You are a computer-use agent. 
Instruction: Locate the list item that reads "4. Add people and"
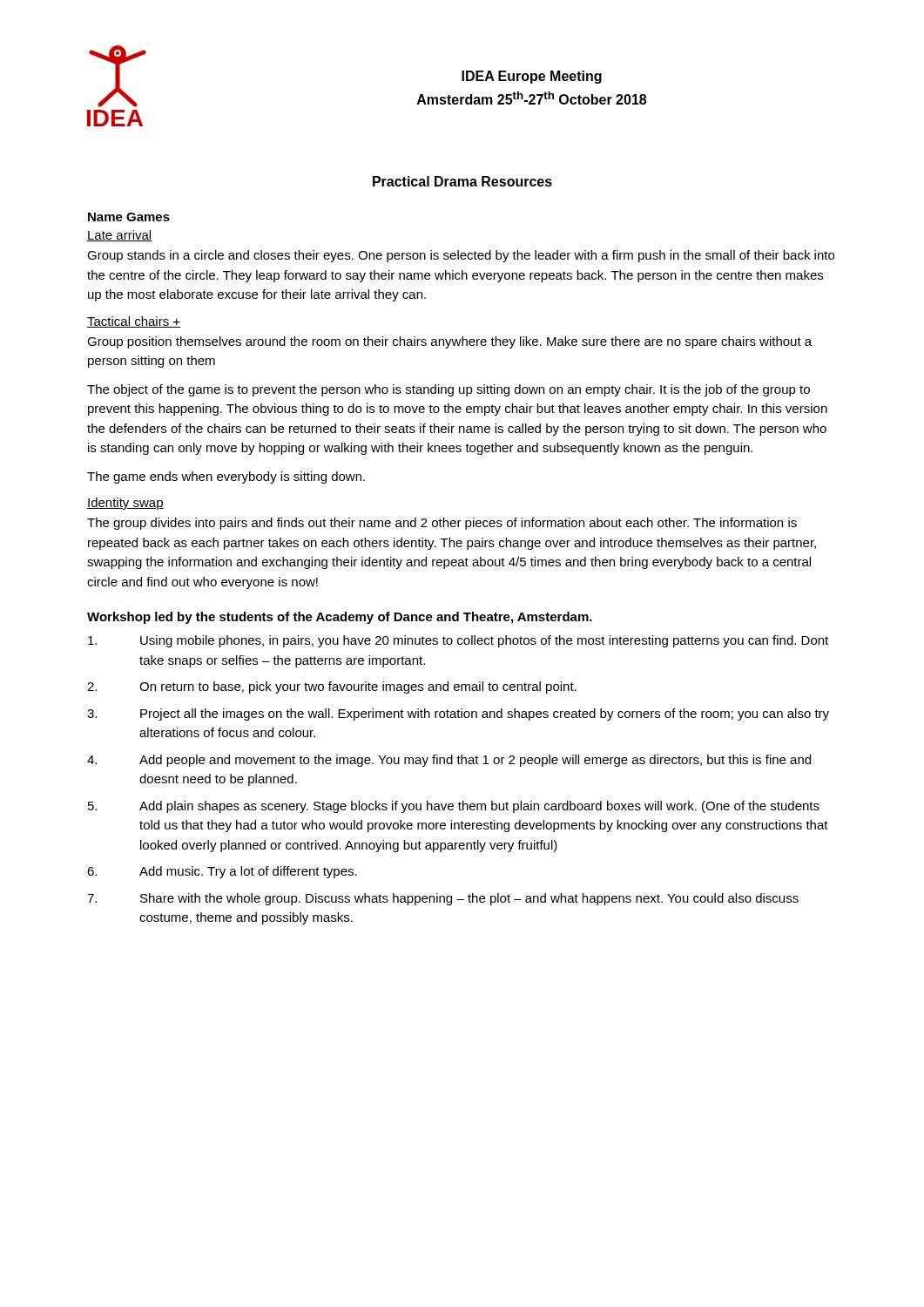[462, 769]
